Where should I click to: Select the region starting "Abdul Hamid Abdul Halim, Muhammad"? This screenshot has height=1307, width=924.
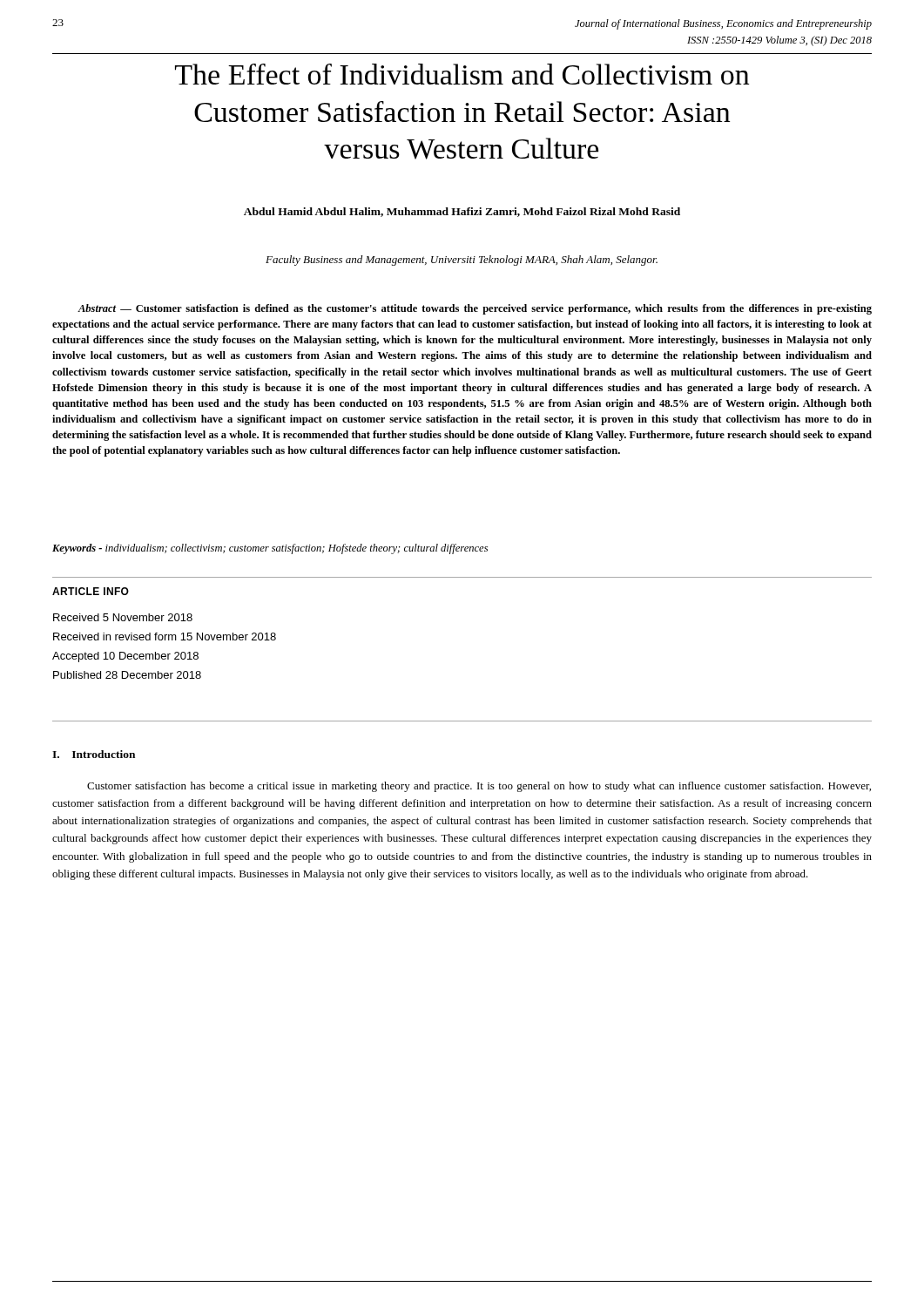pos(462,211)
